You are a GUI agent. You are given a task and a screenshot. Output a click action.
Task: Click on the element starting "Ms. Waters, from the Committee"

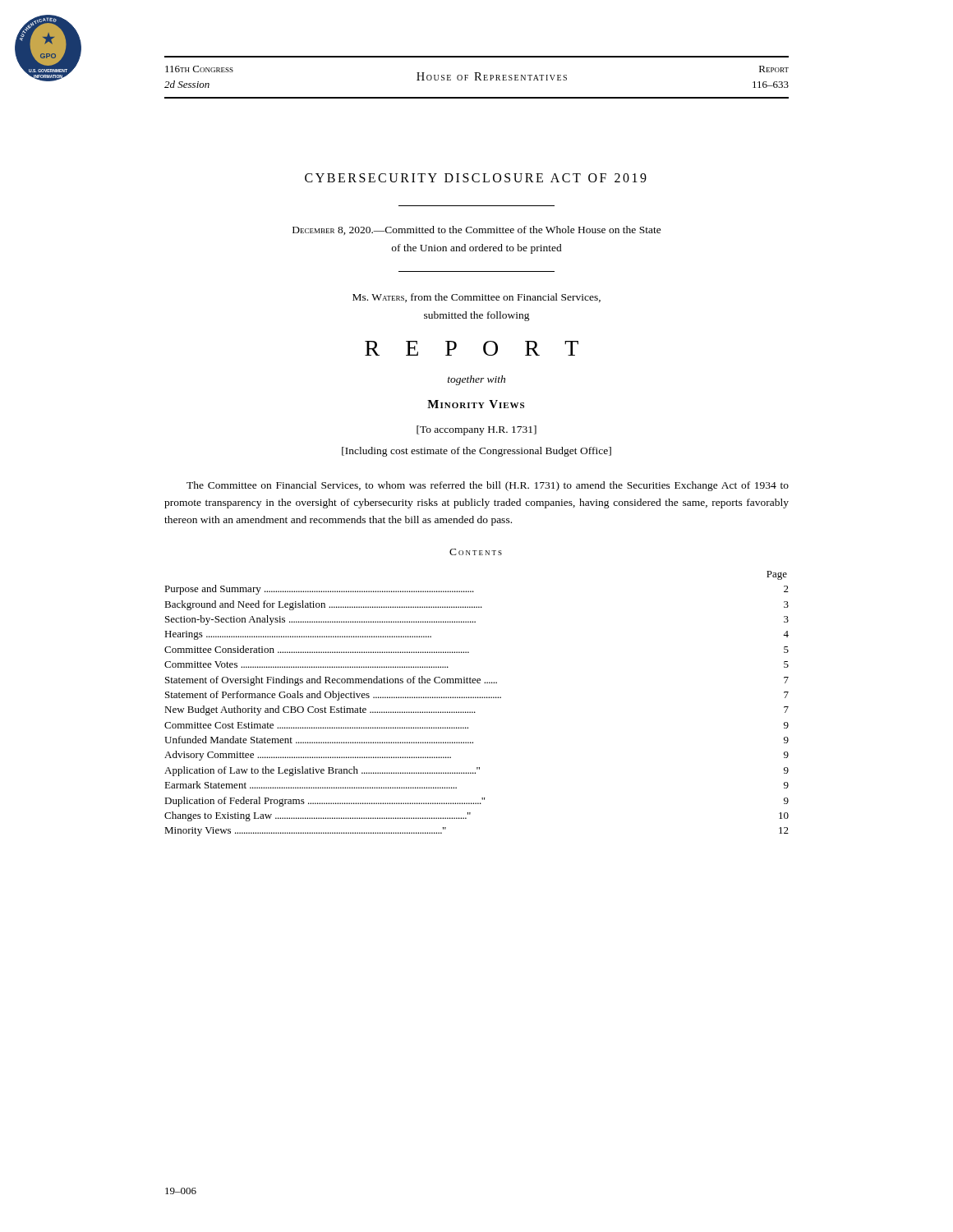coord(476,306)
